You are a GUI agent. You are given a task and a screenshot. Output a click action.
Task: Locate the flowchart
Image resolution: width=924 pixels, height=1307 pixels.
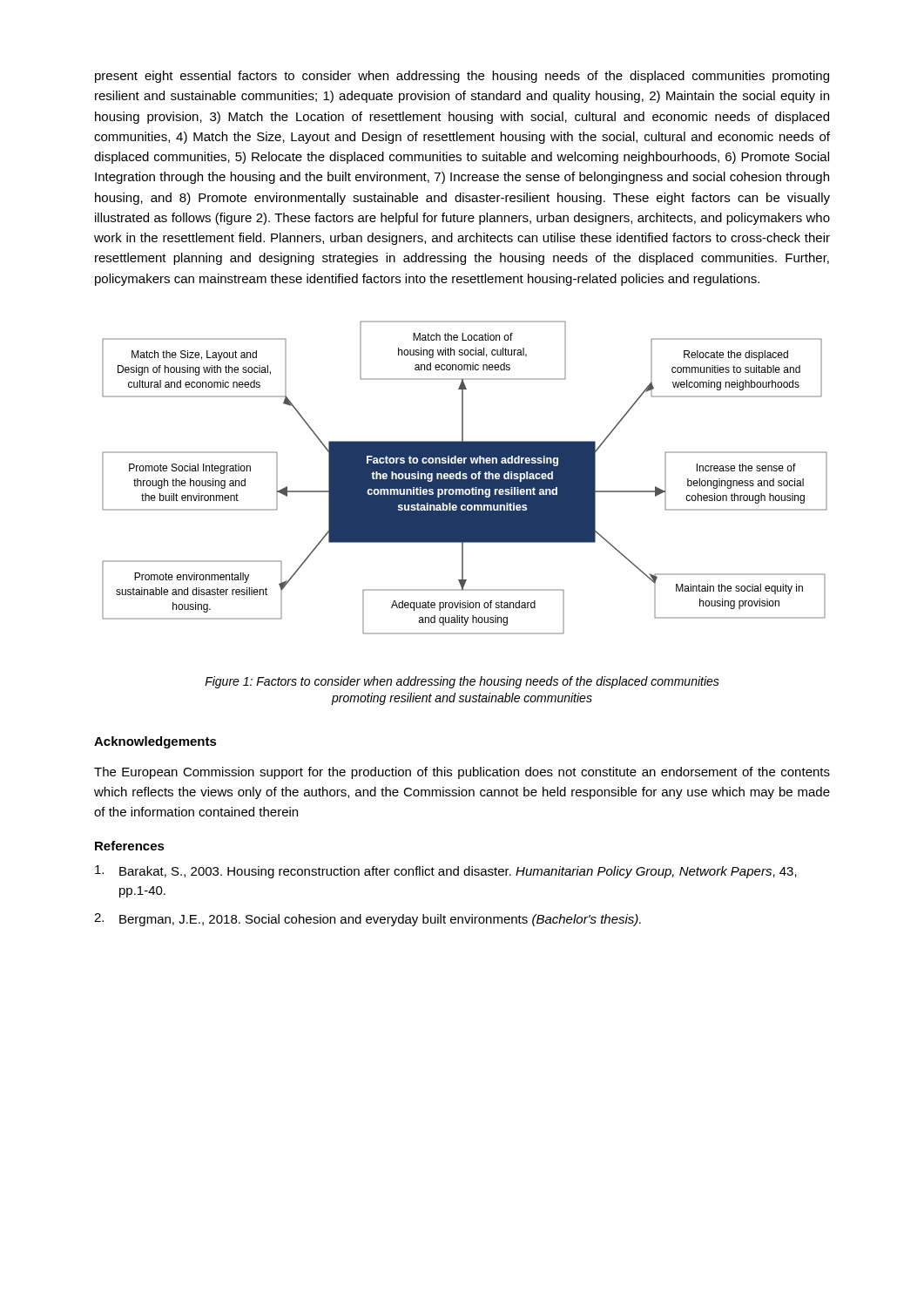462,487
